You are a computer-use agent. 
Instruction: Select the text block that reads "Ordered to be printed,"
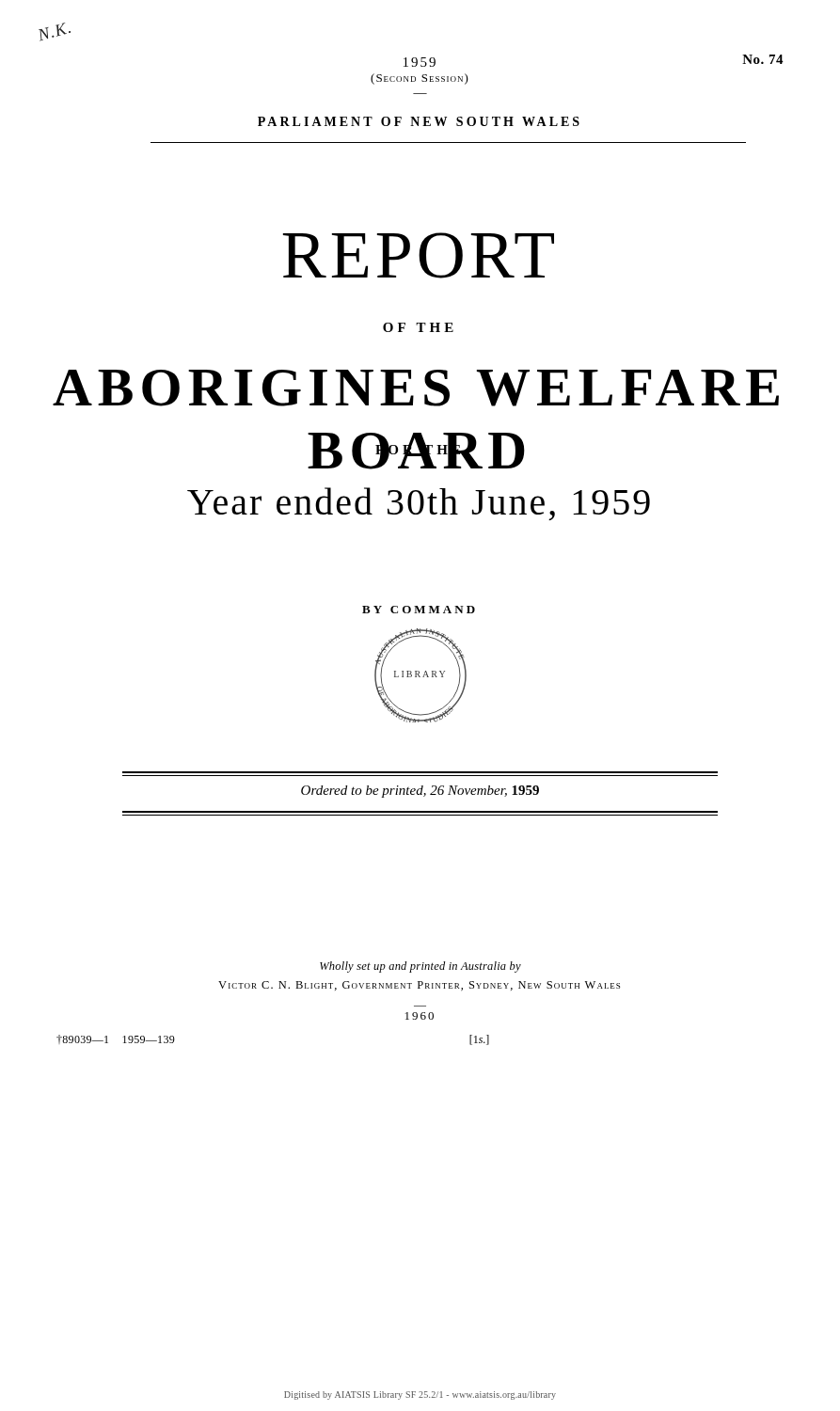(x=420, y=790)
